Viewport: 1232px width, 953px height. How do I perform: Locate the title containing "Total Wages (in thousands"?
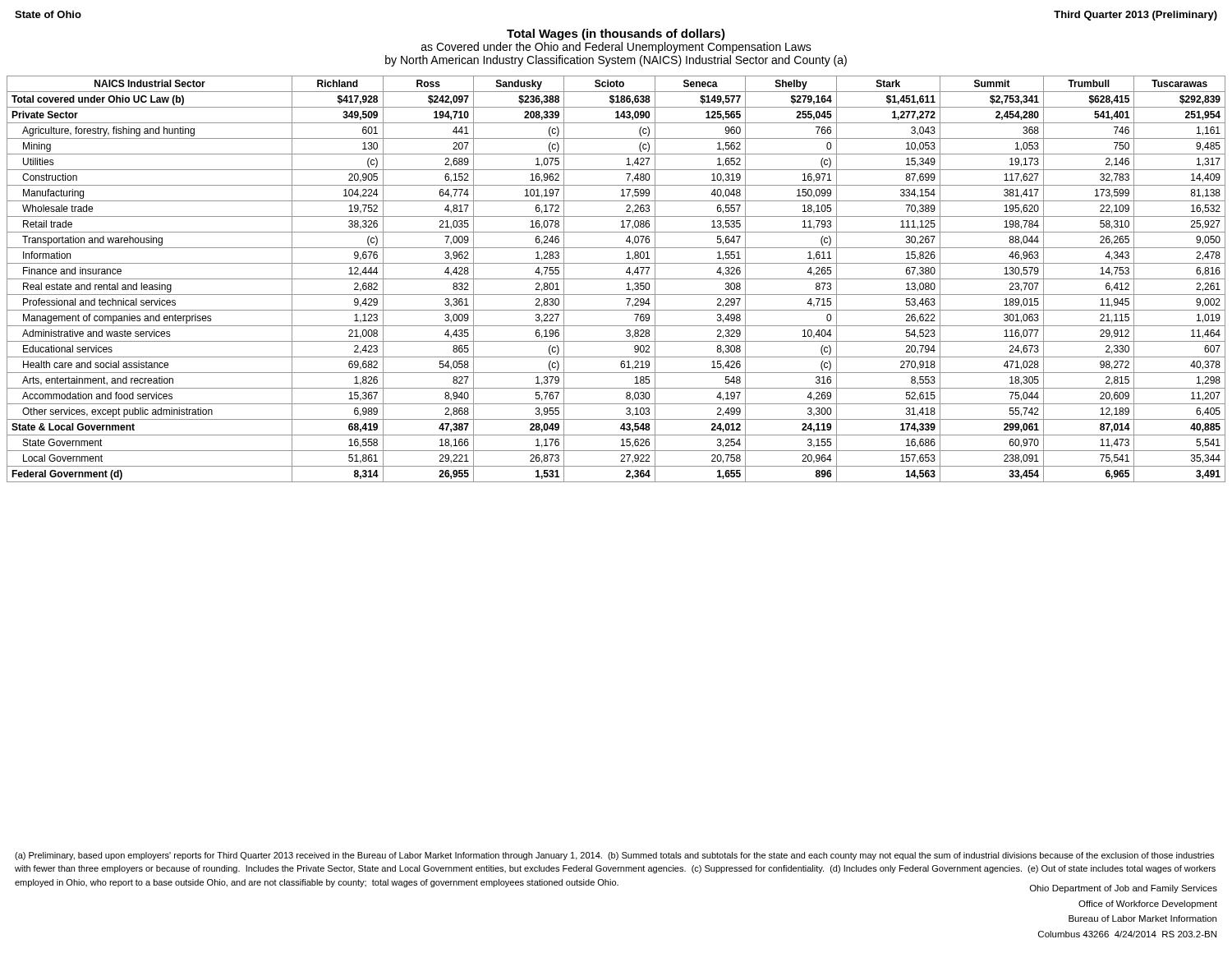click(616, 46)
